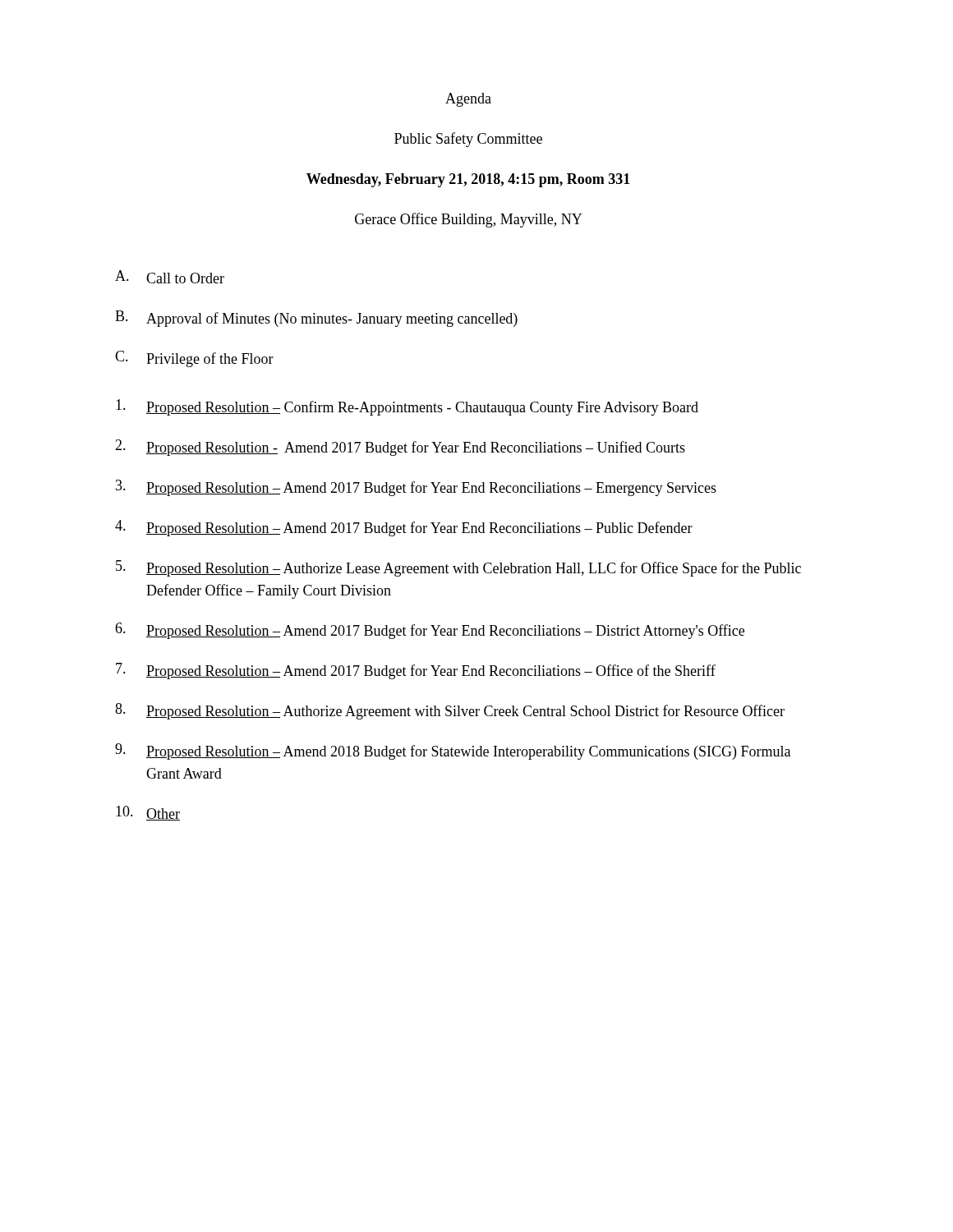Click the title
This screenshot has width=953, height=1232.
point(468,99)
